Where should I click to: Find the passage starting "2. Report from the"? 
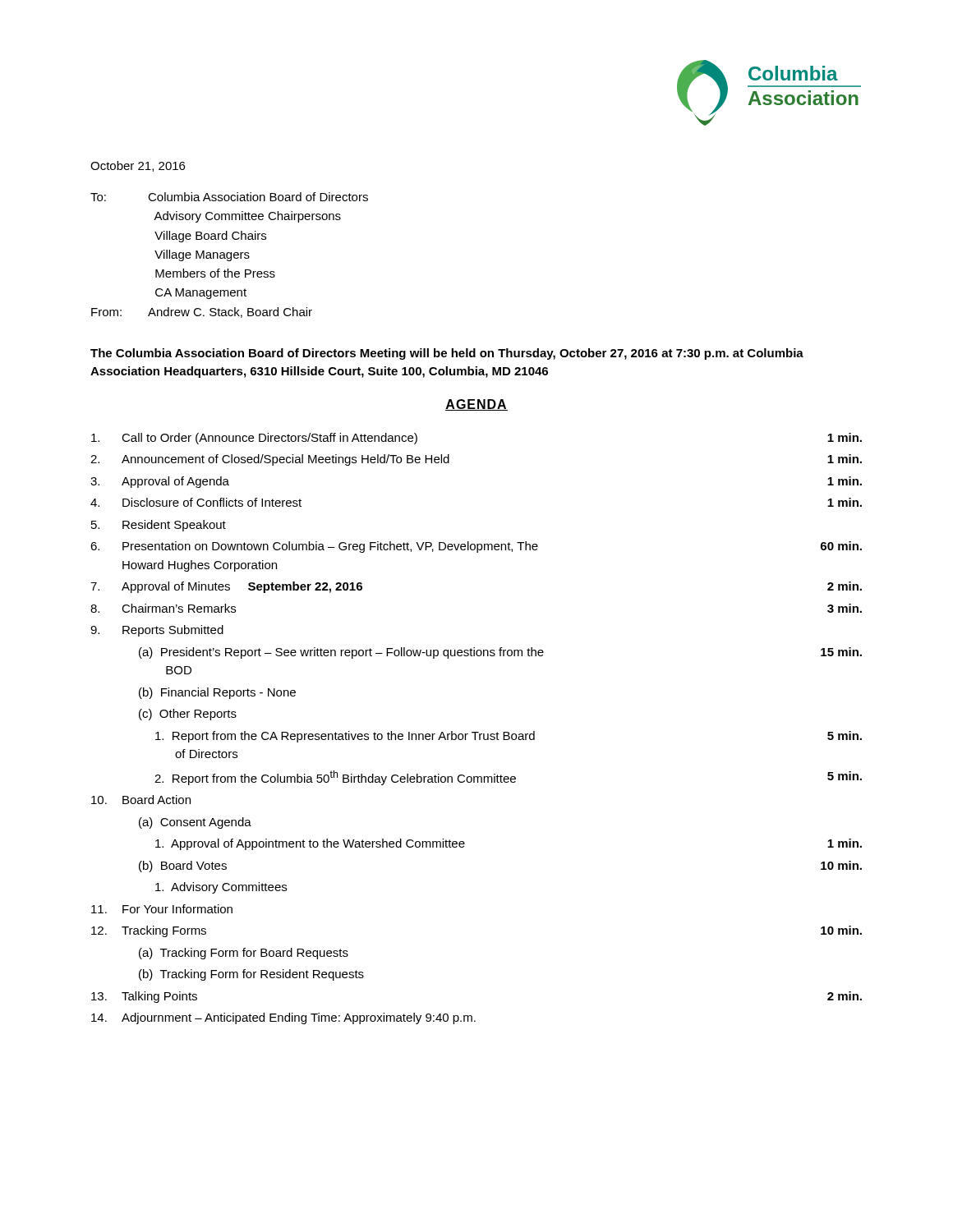tap(335, 777)
